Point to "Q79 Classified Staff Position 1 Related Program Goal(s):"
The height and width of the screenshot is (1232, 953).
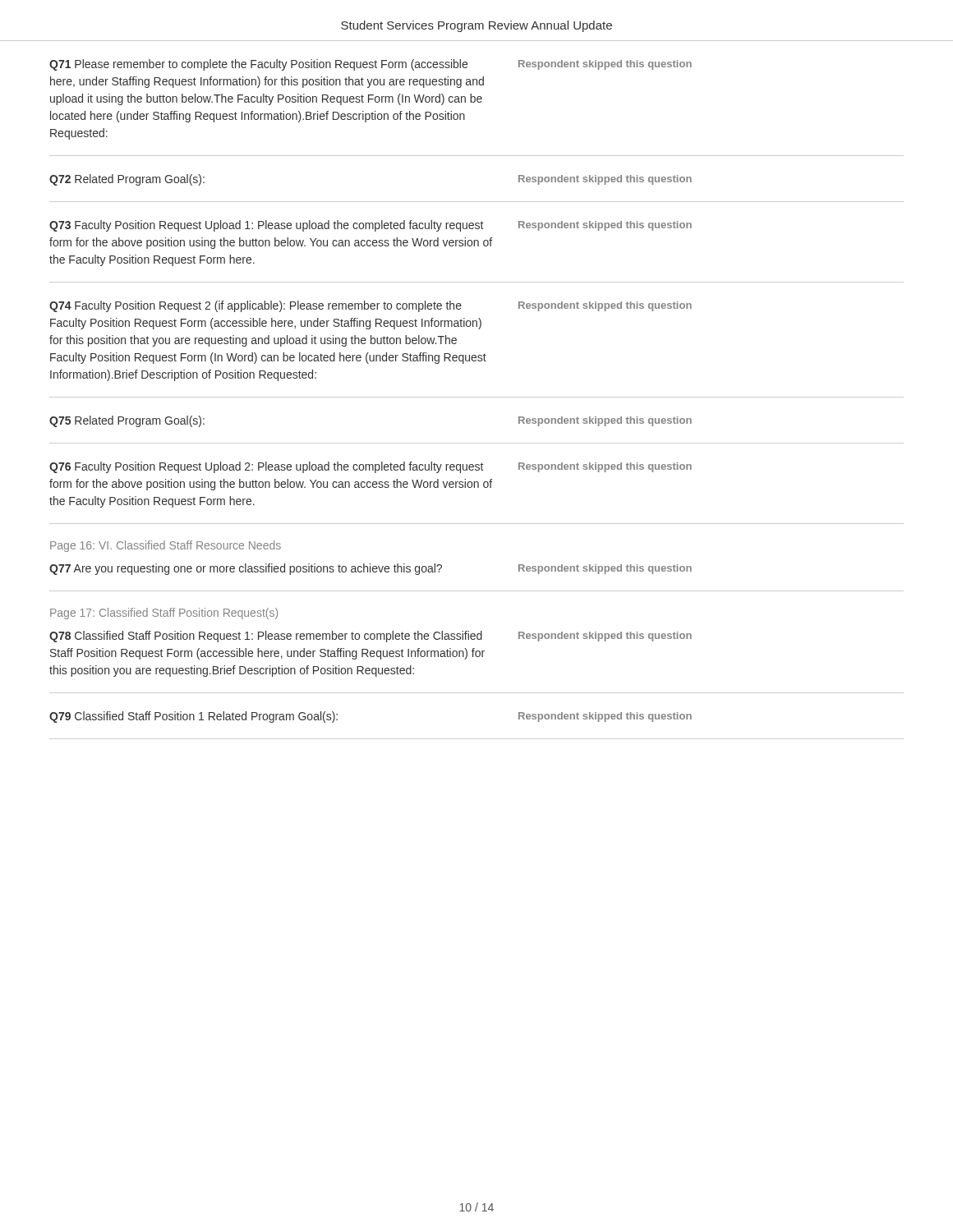coord(194,716)
